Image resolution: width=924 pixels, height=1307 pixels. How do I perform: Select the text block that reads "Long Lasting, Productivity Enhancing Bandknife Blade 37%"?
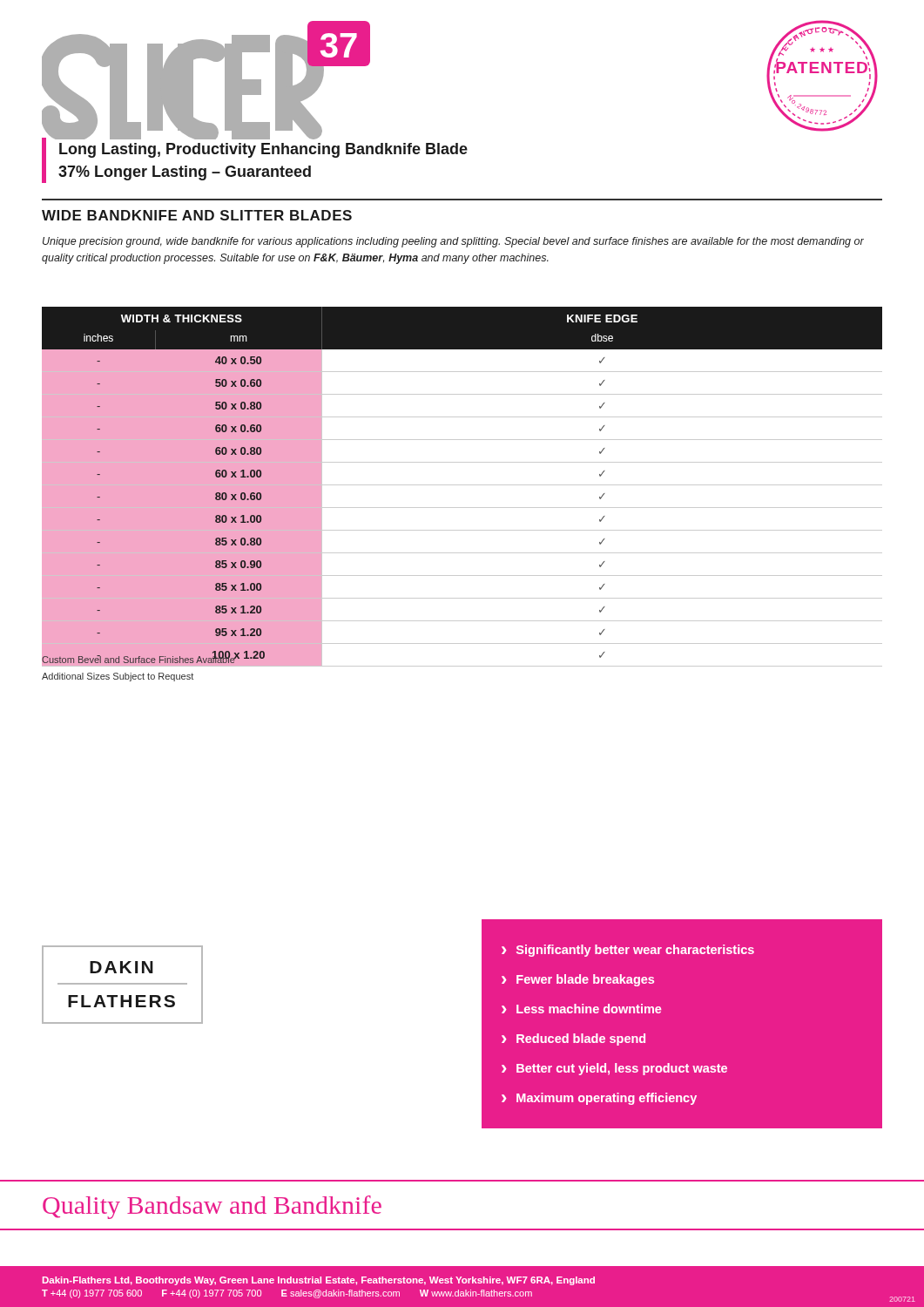[263, 160]
